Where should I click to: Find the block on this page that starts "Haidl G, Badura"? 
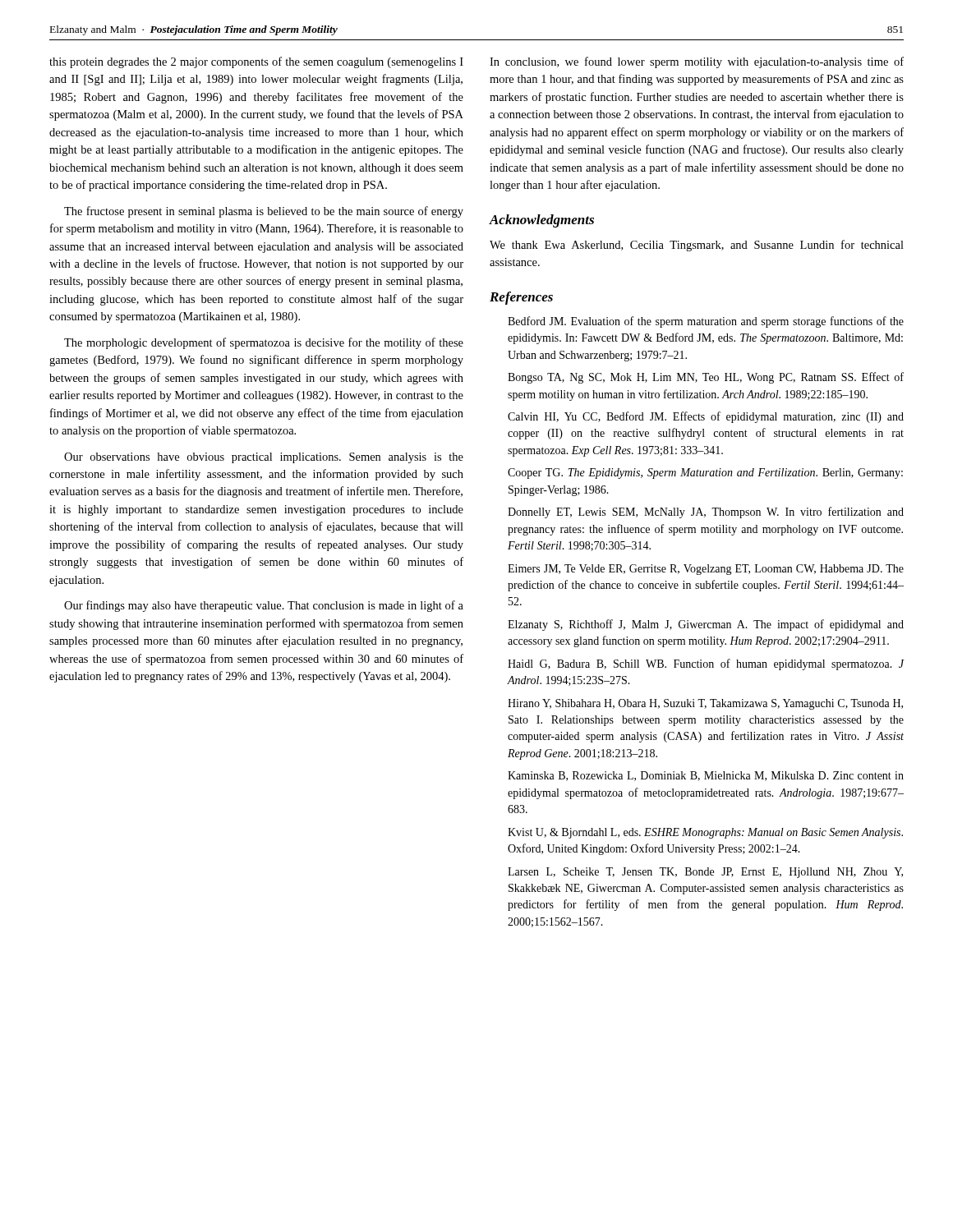697,673
